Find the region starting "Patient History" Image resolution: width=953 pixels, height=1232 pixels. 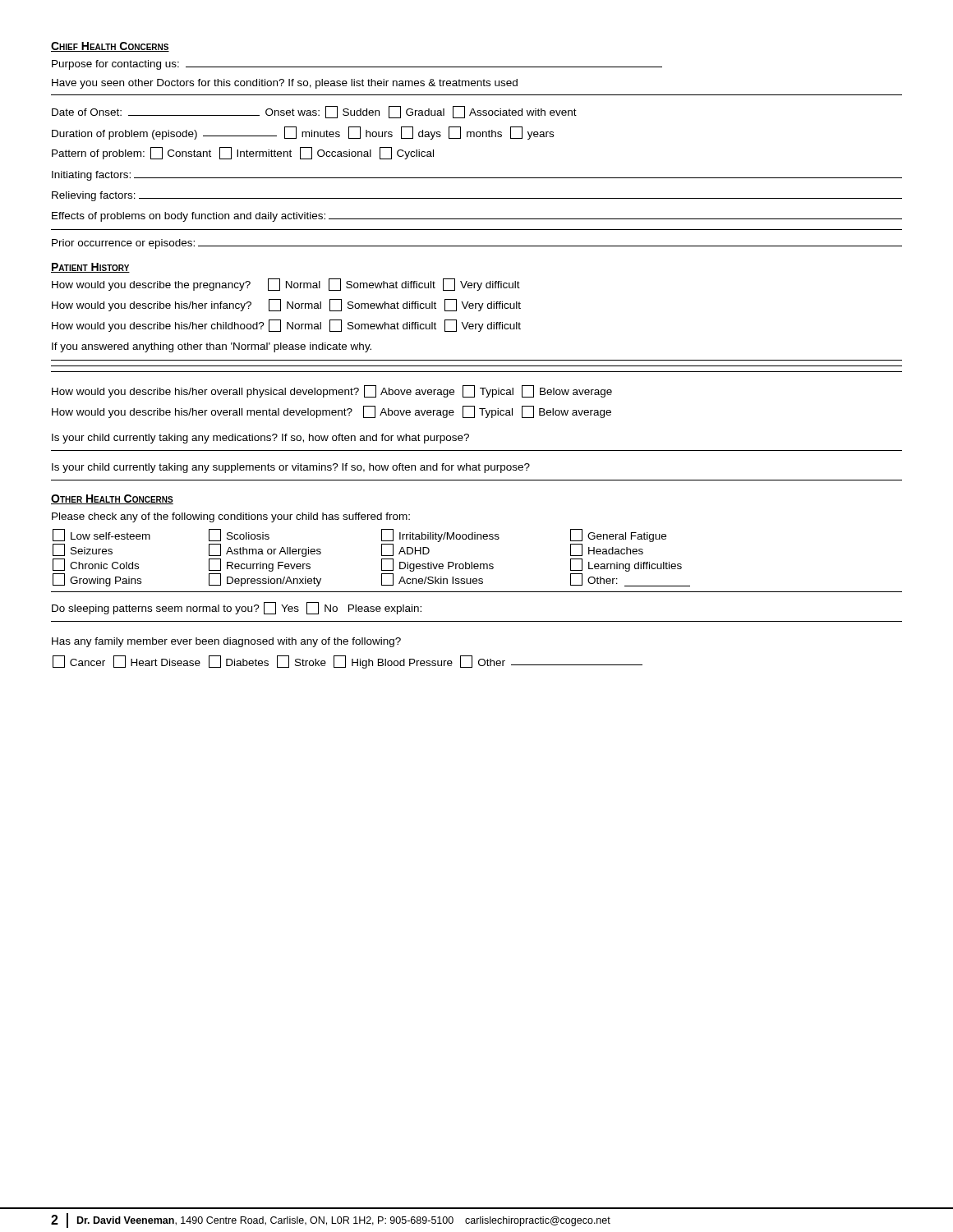(90, 267)
